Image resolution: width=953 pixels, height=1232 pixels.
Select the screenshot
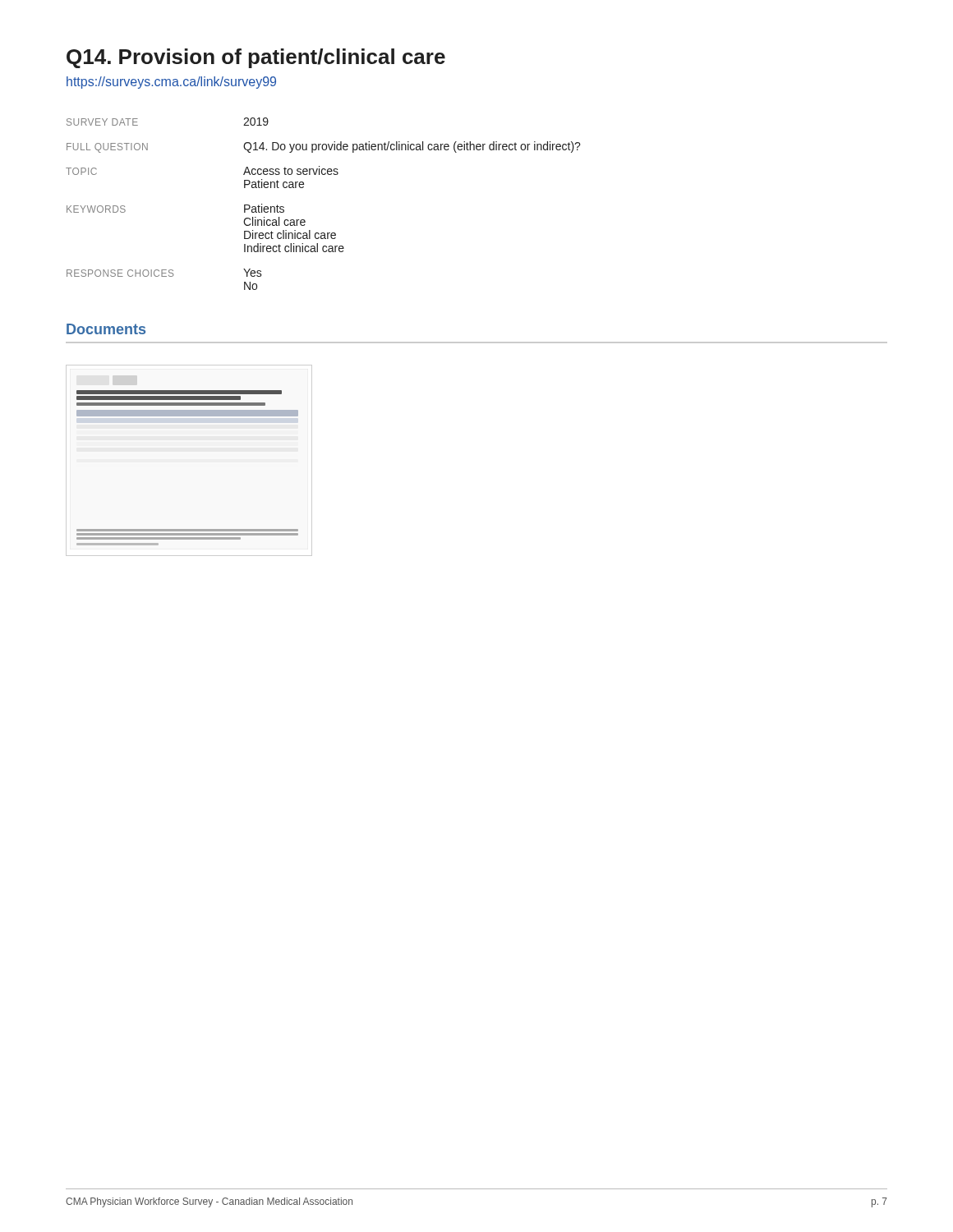click(x=189, y=460)
